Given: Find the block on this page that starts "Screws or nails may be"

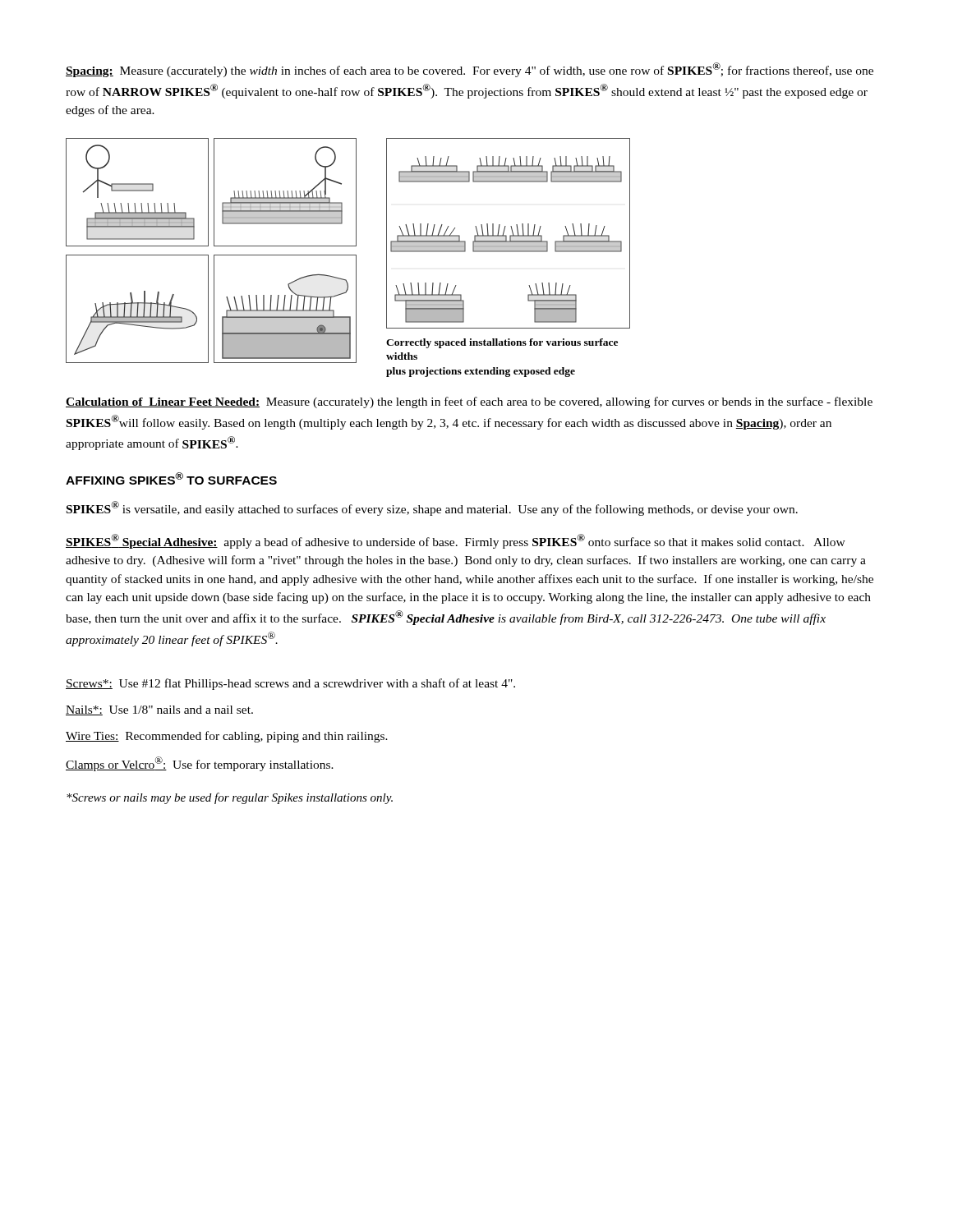Looking at the screenshot, I should [230, 798].
